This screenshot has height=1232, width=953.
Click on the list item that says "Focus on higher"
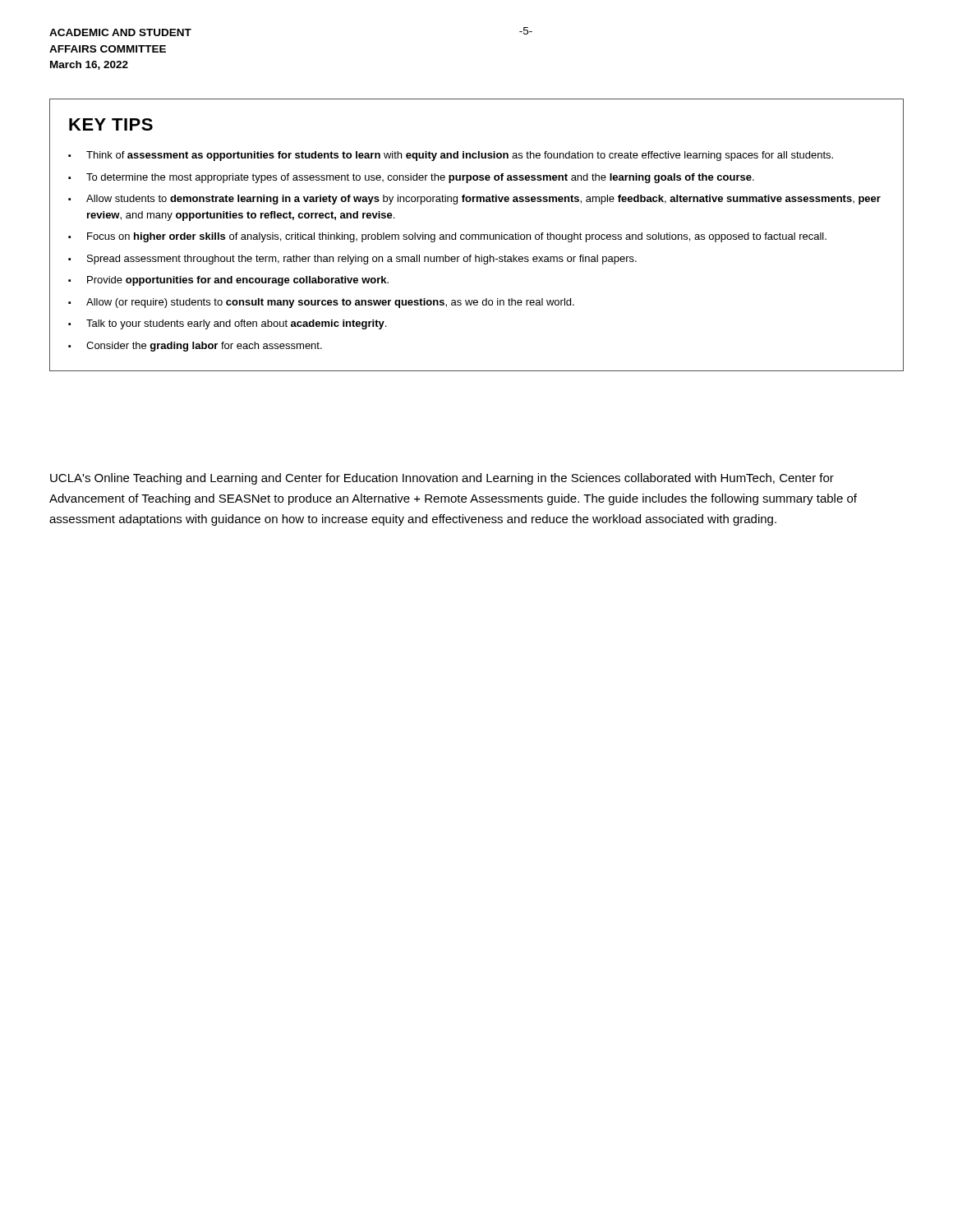click(x=457, y=236)
